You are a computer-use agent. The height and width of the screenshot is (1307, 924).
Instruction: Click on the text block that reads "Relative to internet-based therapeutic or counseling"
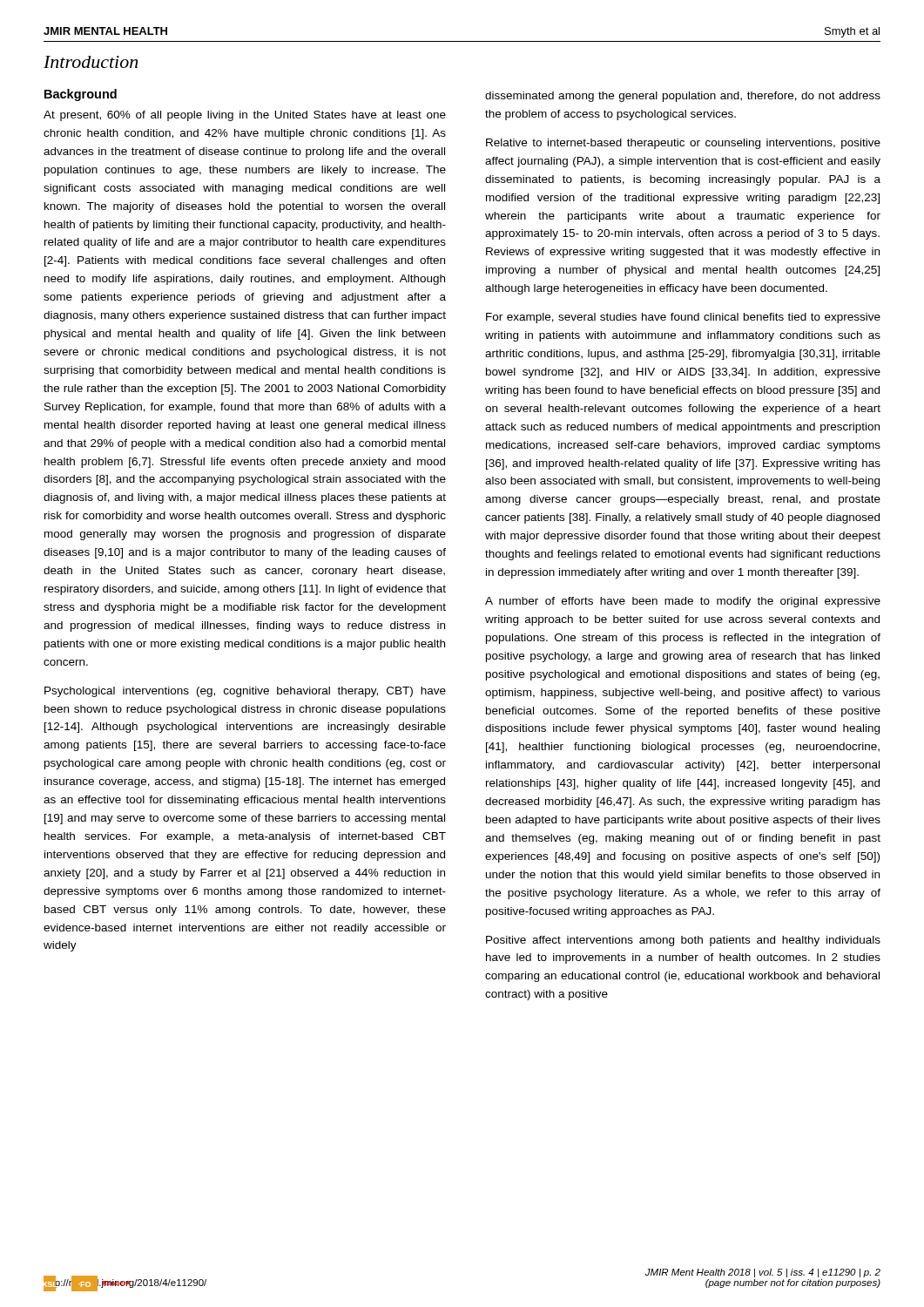683,215
